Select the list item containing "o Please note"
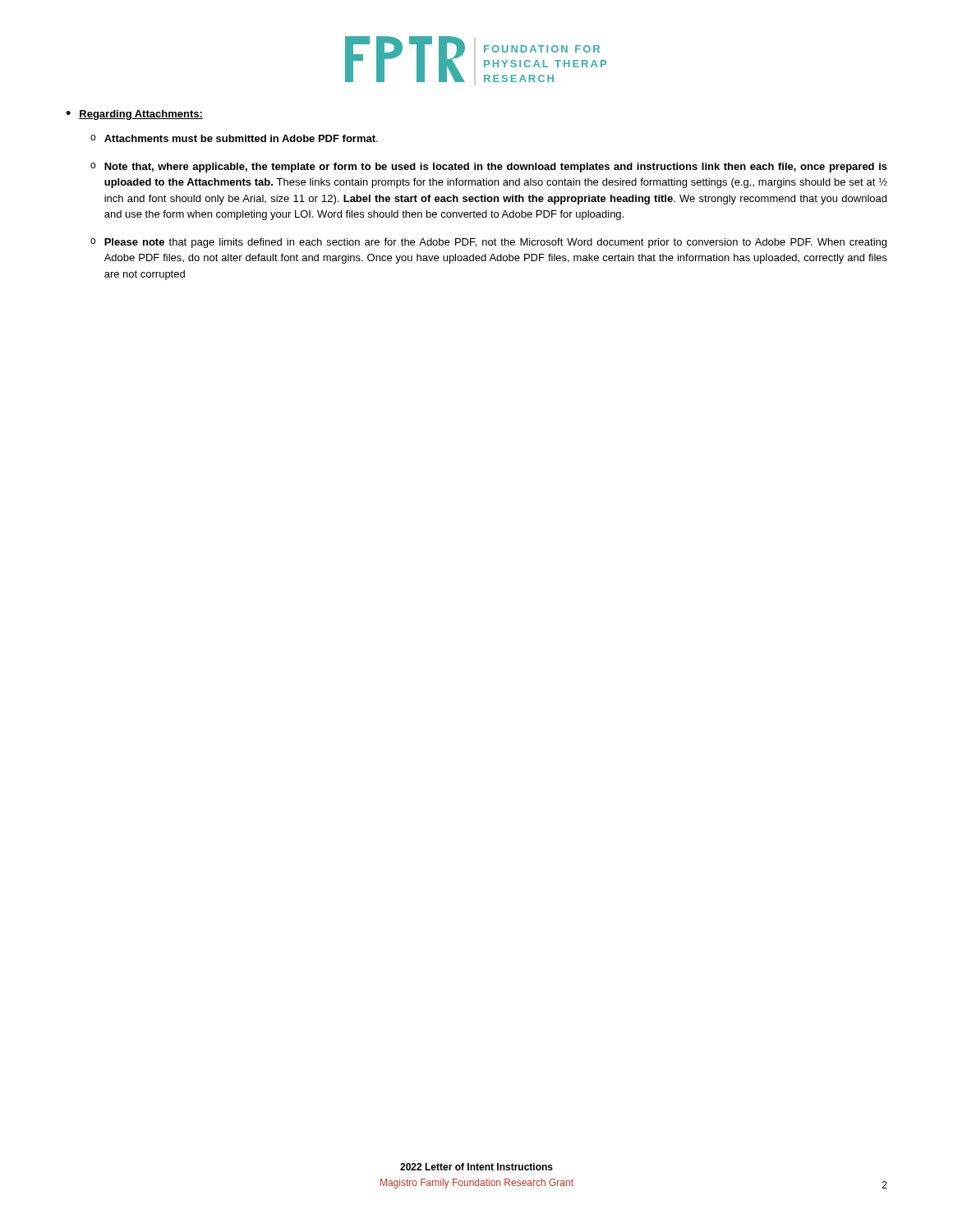 coord(489,258)
